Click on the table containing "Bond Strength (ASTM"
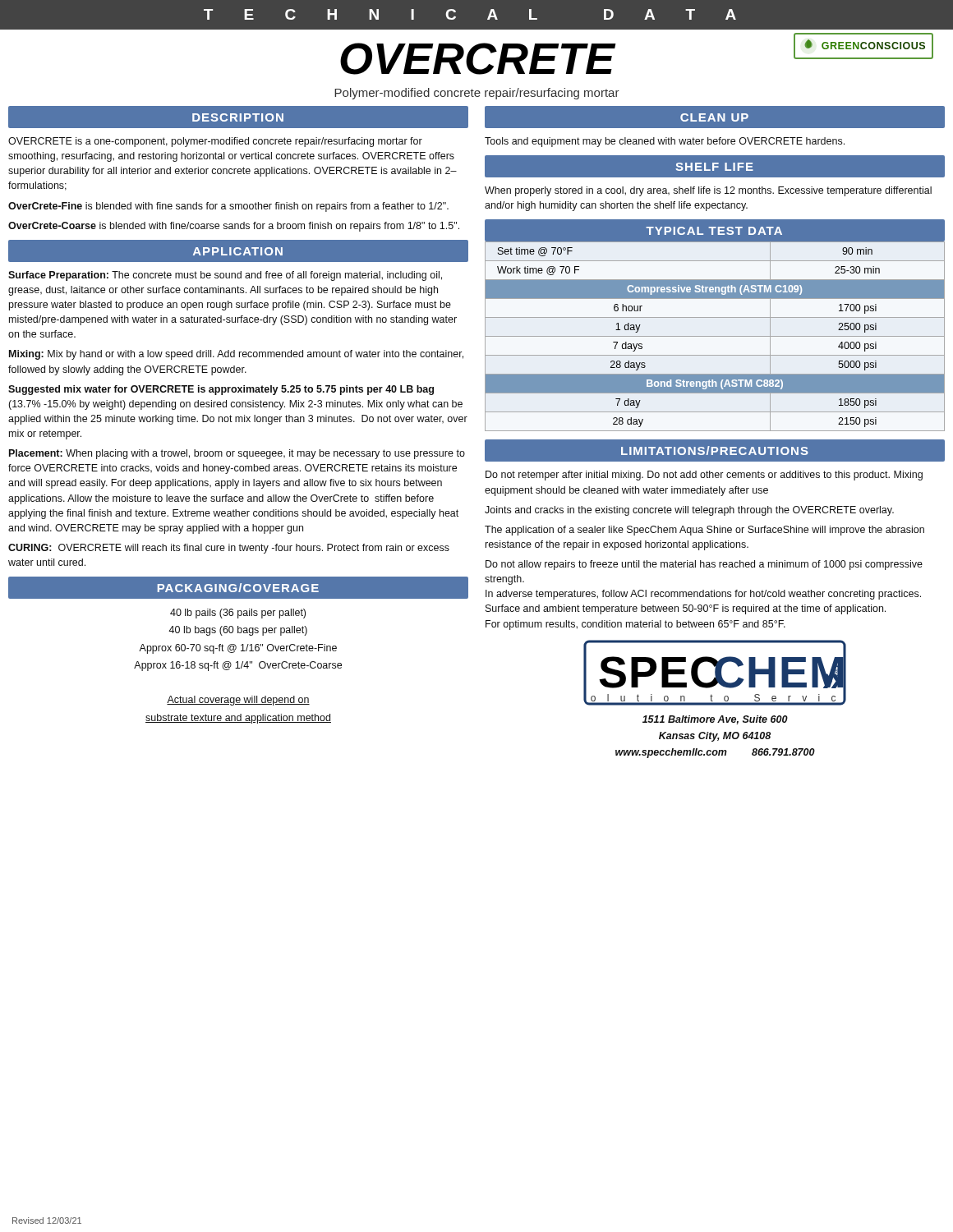953x1232 pixels. 715,337
